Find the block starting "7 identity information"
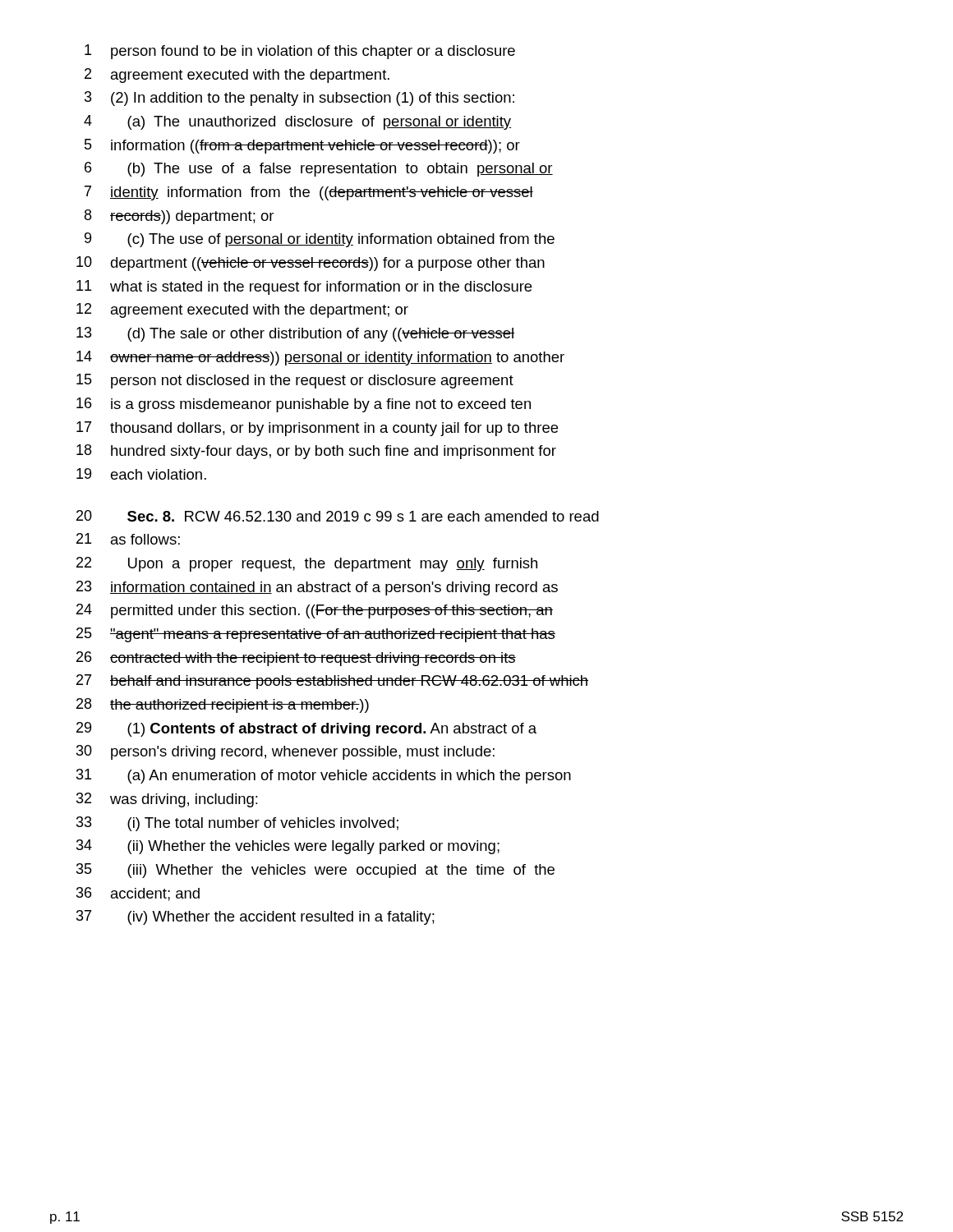This screenshot has height=1232, width=953. [x=476, y=192]
